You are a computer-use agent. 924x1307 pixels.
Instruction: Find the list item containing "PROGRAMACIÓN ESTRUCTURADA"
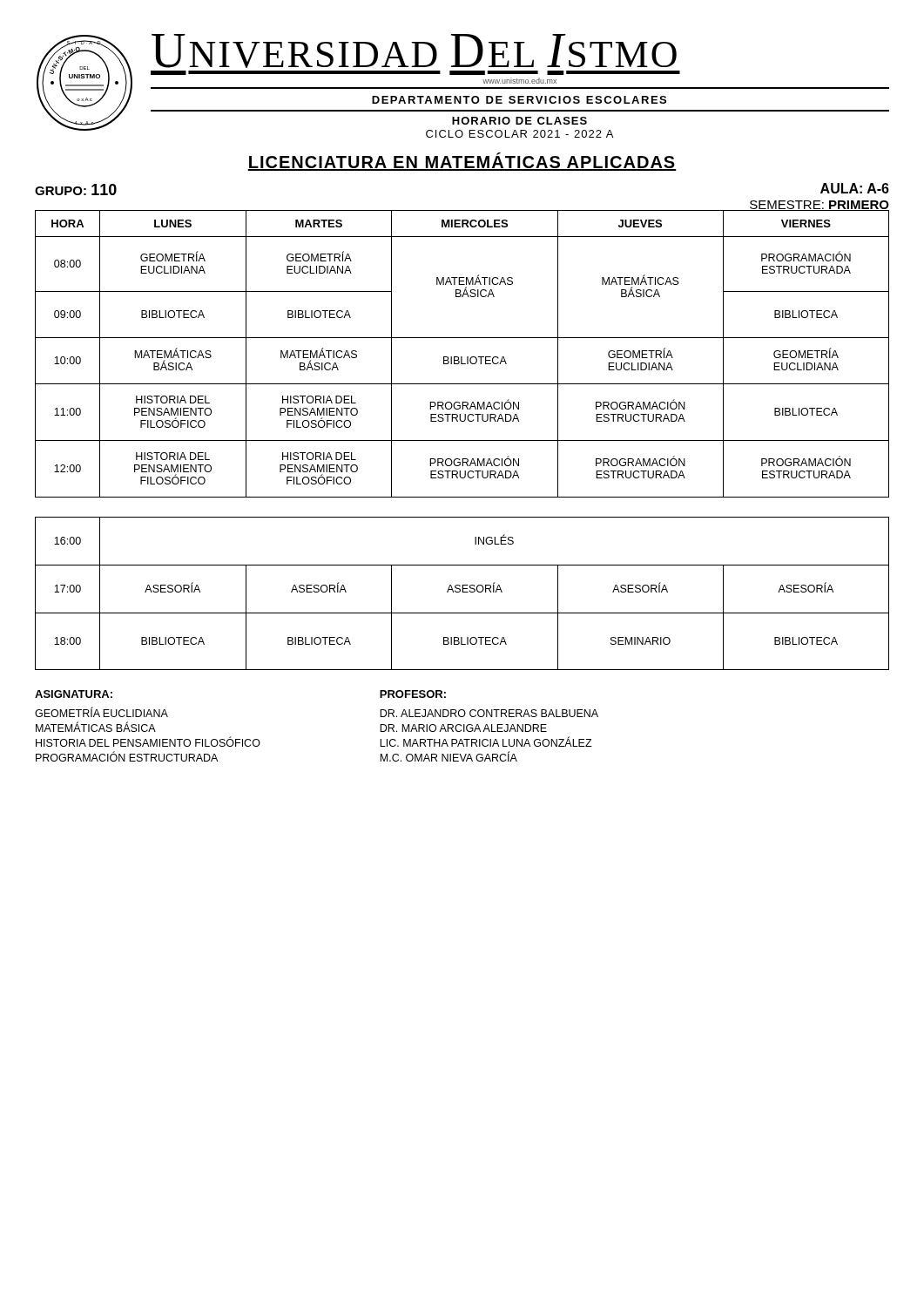point(126,758)
